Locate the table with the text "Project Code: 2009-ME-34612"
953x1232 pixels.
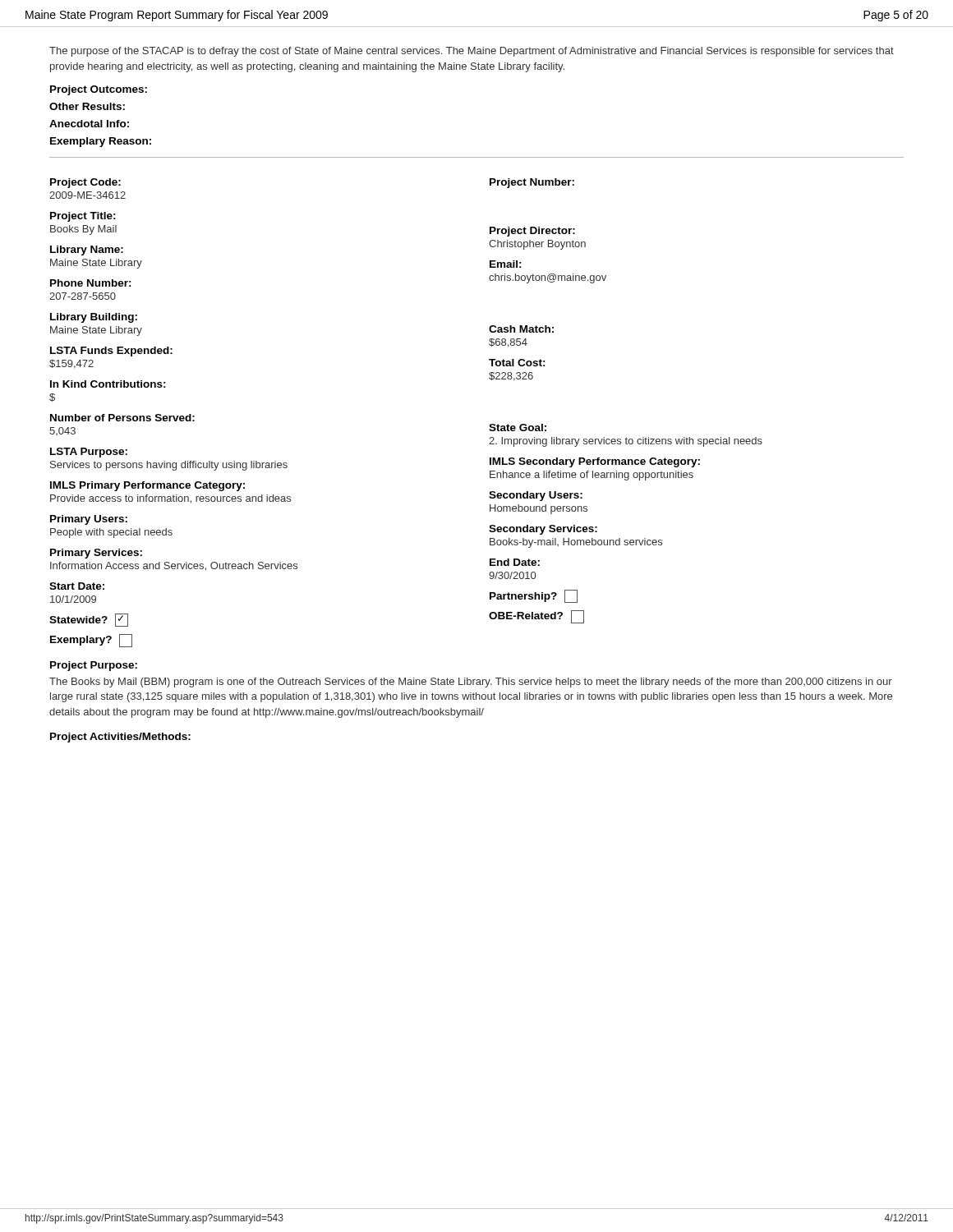pos(476,407)
